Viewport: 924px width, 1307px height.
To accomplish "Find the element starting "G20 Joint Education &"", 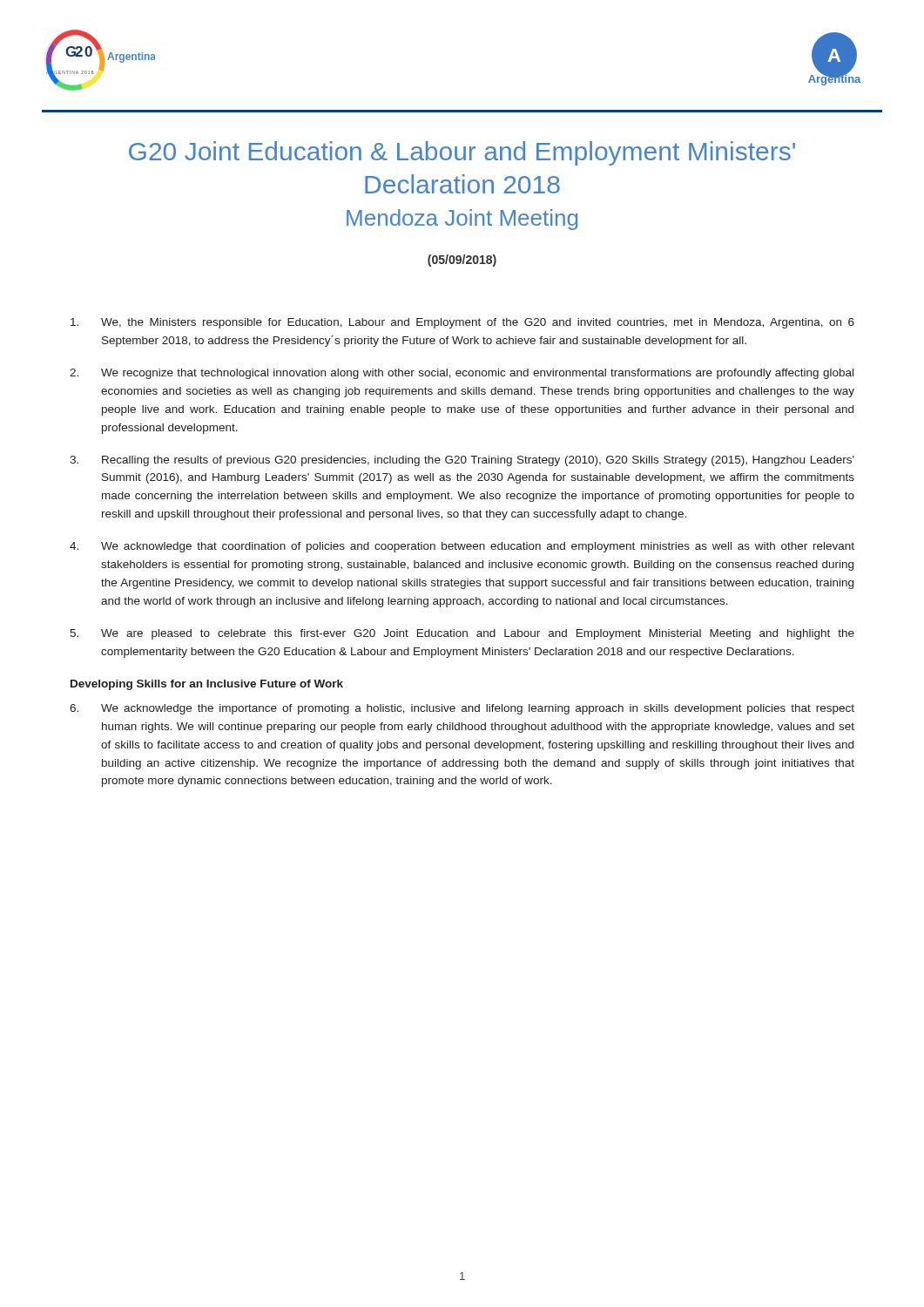I will tap(462, 201).
